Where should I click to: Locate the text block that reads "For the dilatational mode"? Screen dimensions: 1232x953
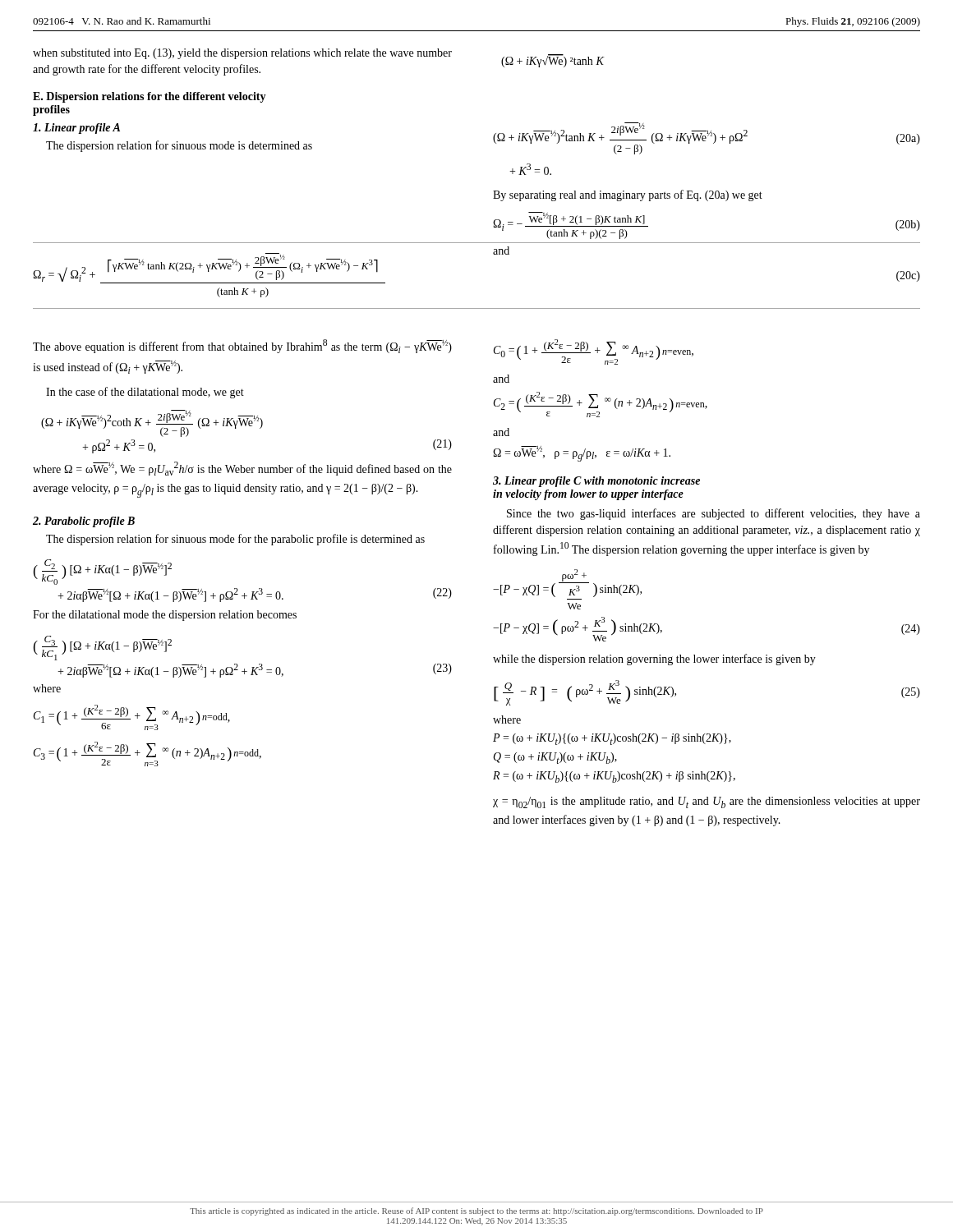click(165, 615)
